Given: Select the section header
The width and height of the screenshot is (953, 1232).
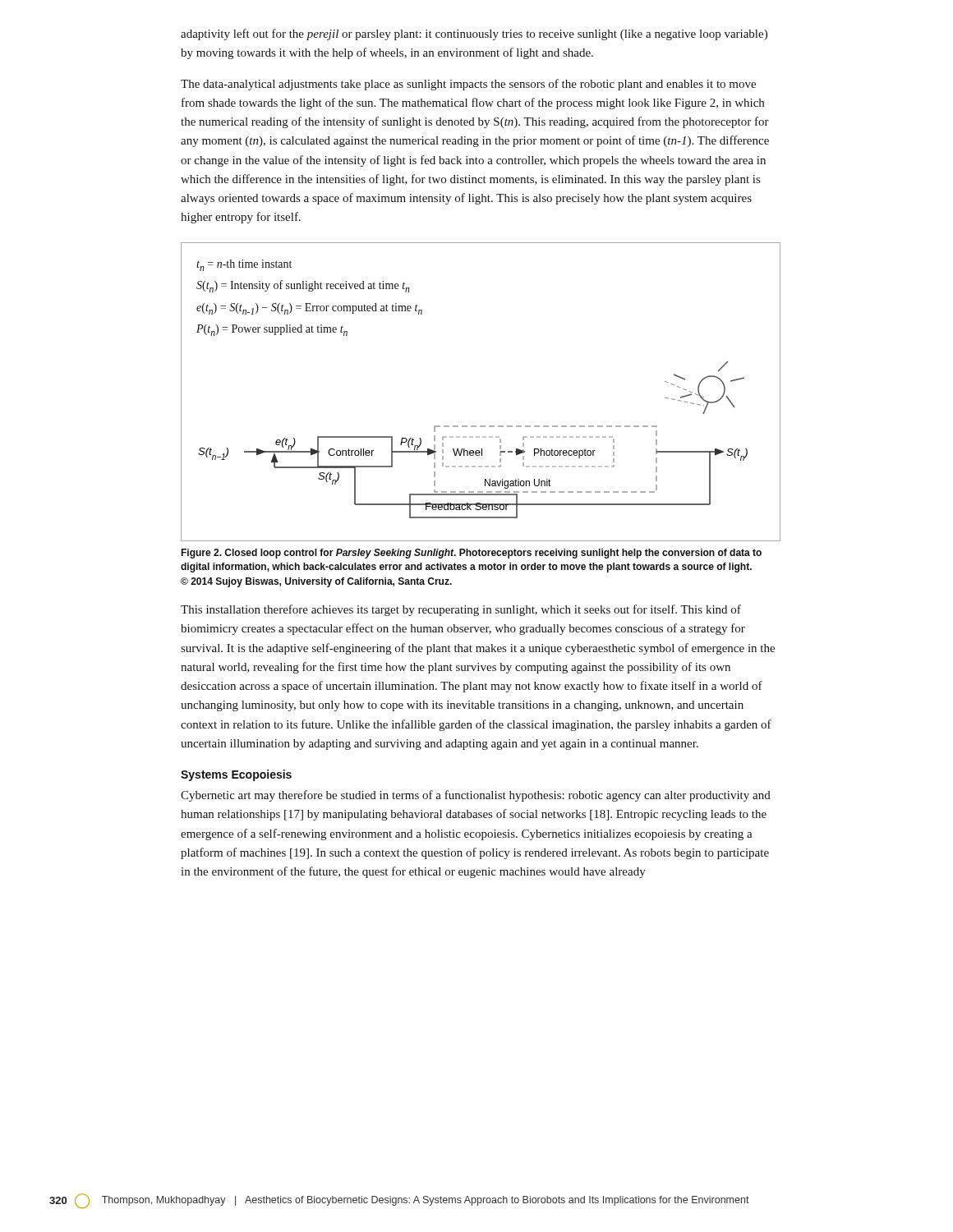Looking at the screenshot, I should 236,775.
